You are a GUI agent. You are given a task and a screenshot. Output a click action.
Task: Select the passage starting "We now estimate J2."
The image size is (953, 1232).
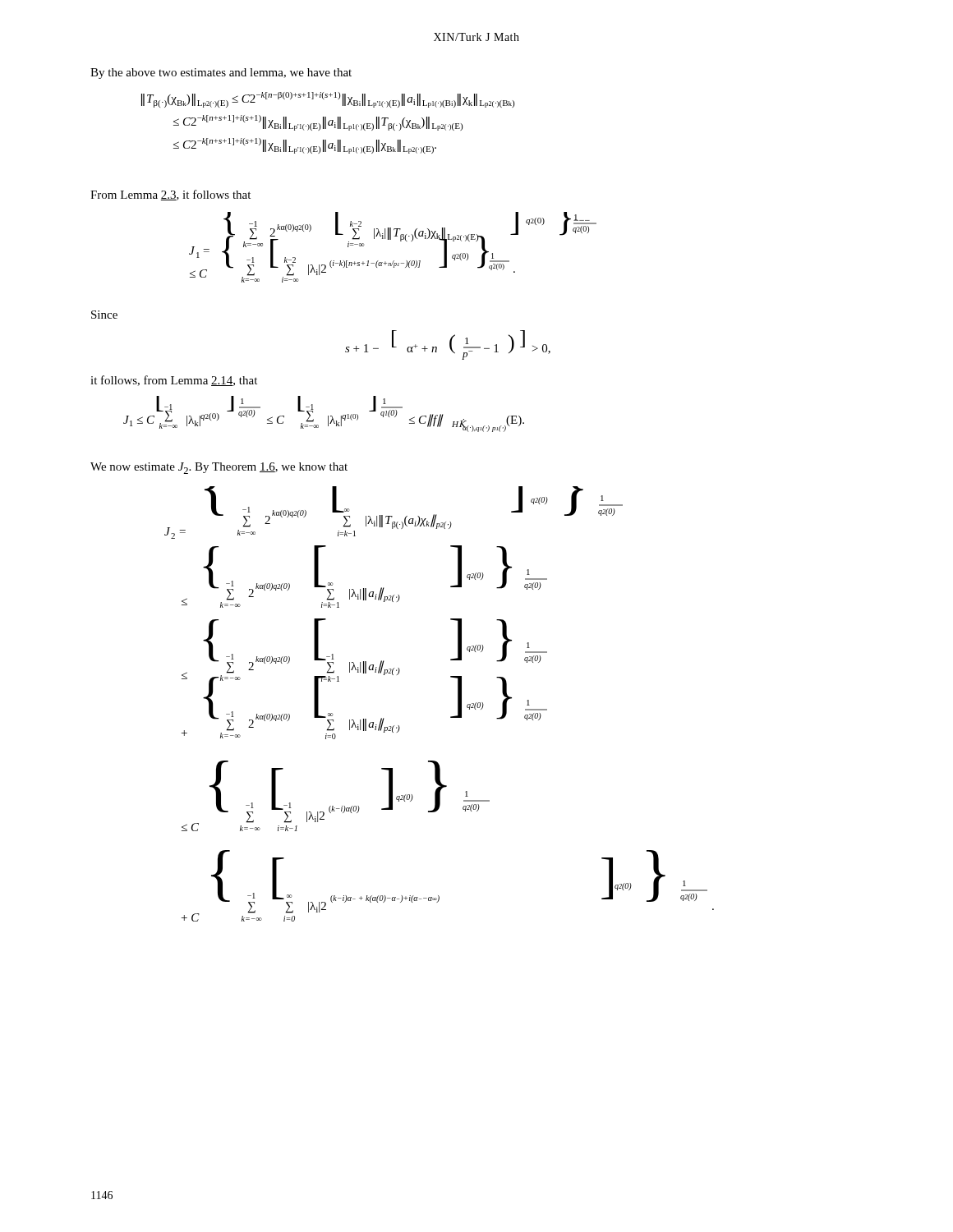[x=219, y=468]
